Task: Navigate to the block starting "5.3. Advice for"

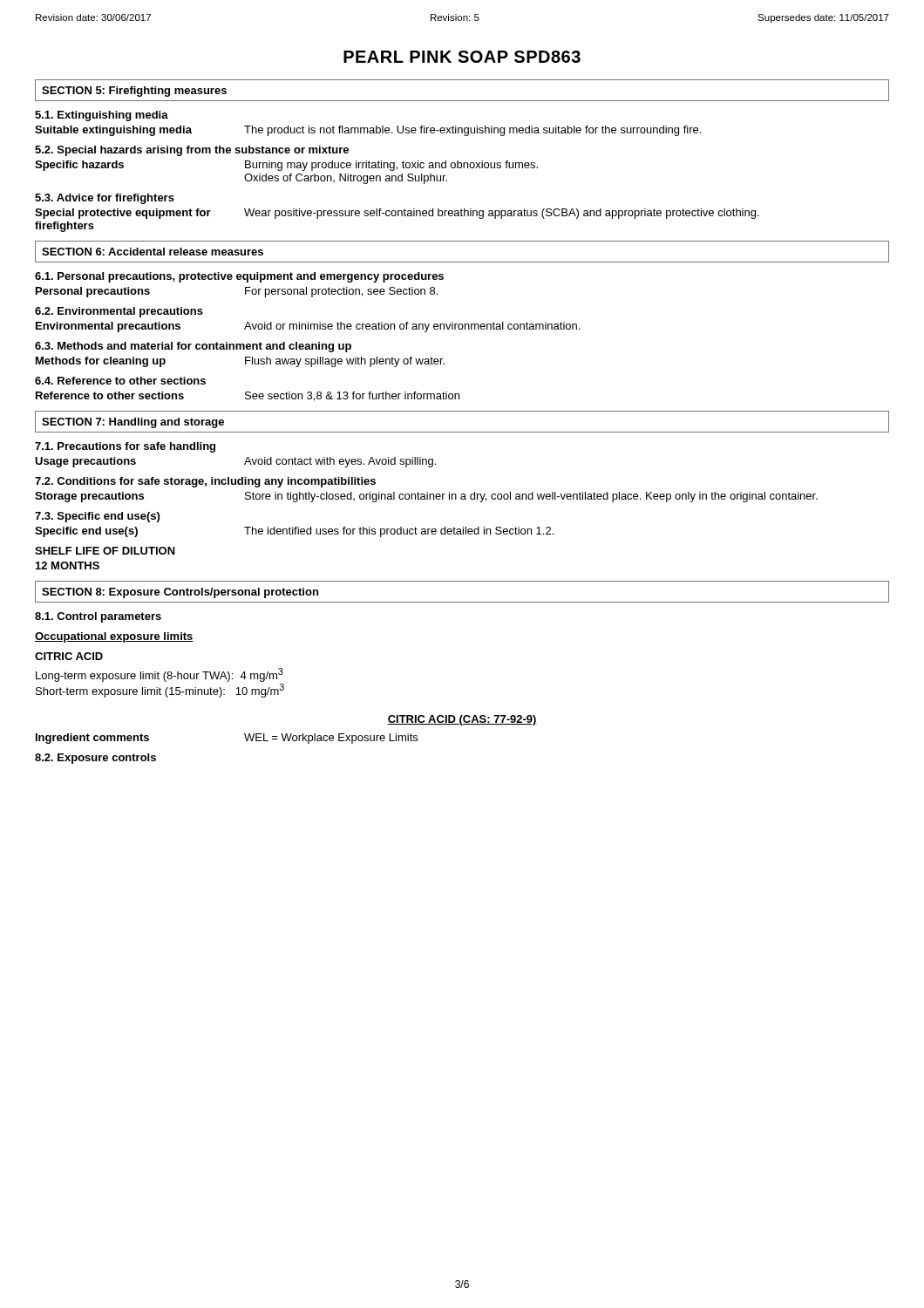Action: [x=105, y=198]
